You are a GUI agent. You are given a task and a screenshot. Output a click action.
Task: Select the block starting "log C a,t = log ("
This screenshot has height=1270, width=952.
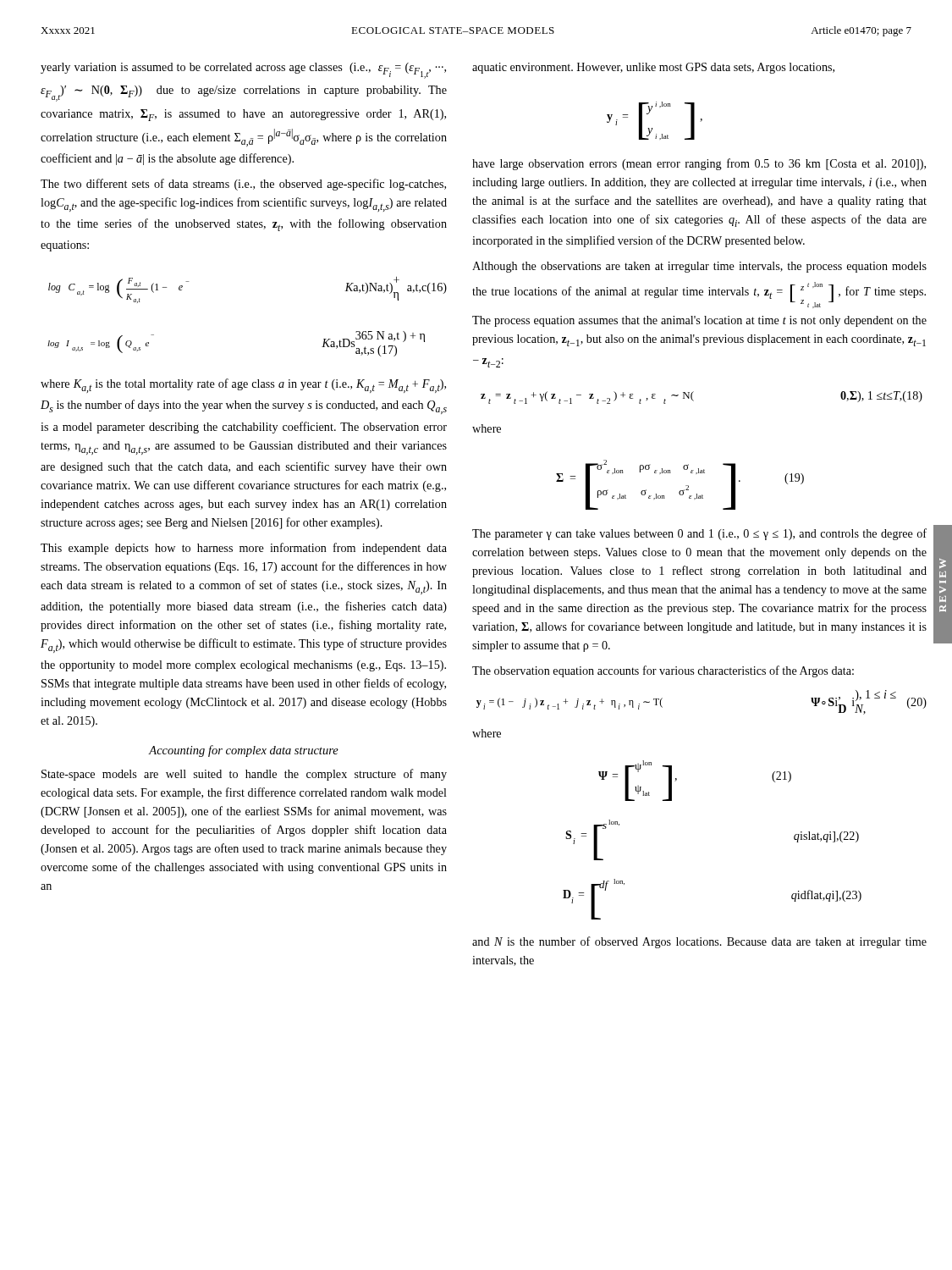click(119, 290)
